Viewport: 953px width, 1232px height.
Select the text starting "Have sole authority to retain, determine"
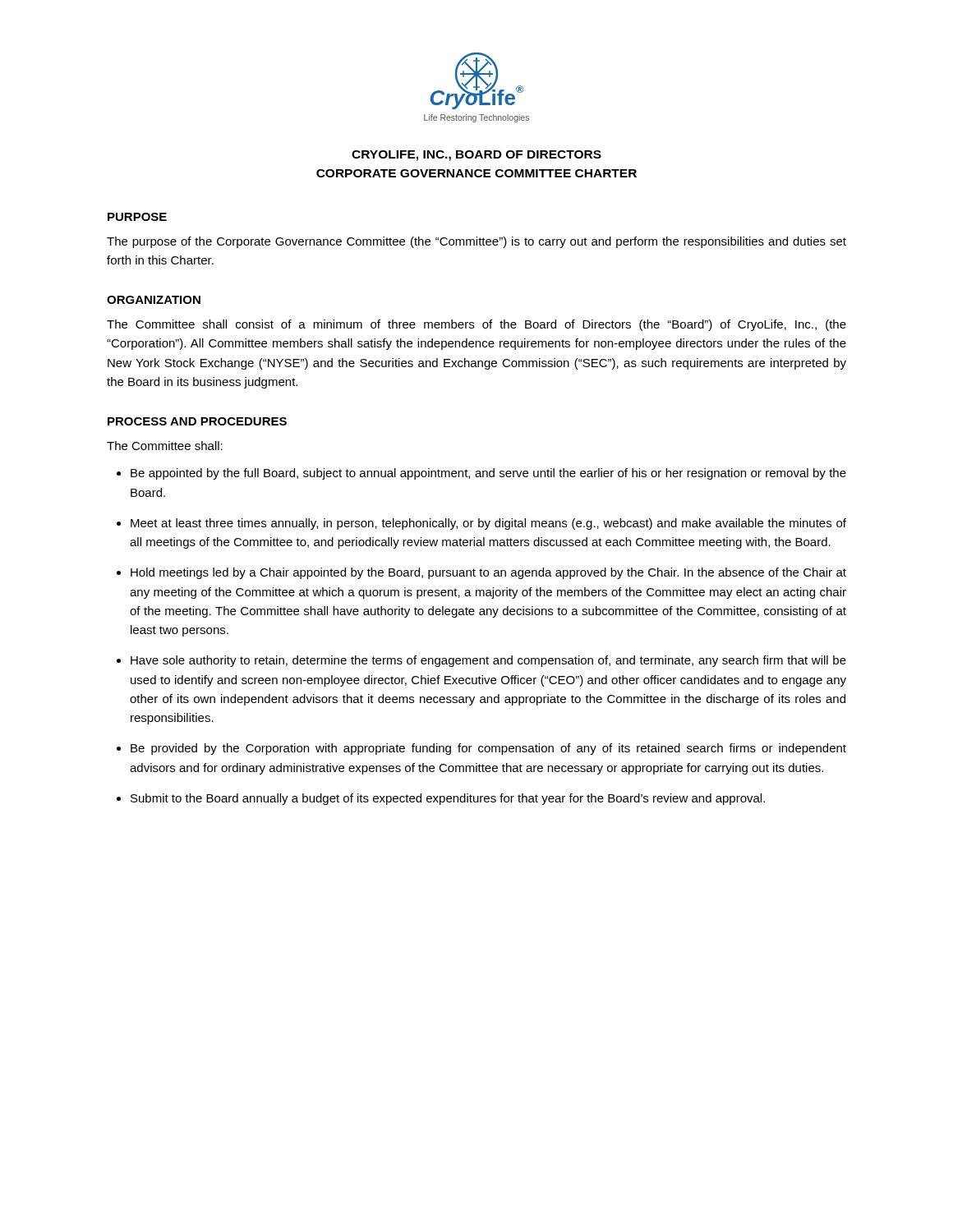click(x=488, y=689)
